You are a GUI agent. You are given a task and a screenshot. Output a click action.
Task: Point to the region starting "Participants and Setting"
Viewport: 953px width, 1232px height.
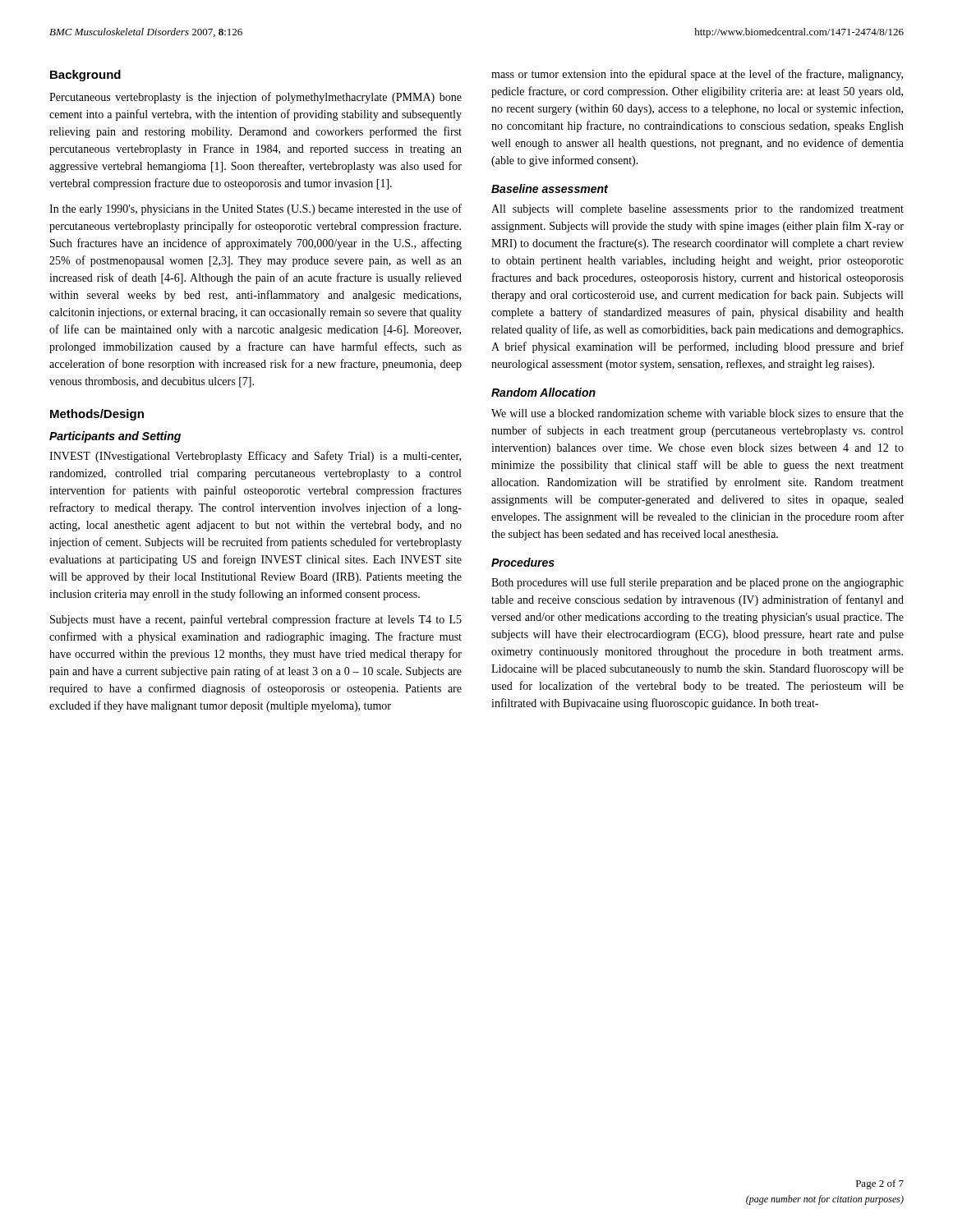pos(115,436)
